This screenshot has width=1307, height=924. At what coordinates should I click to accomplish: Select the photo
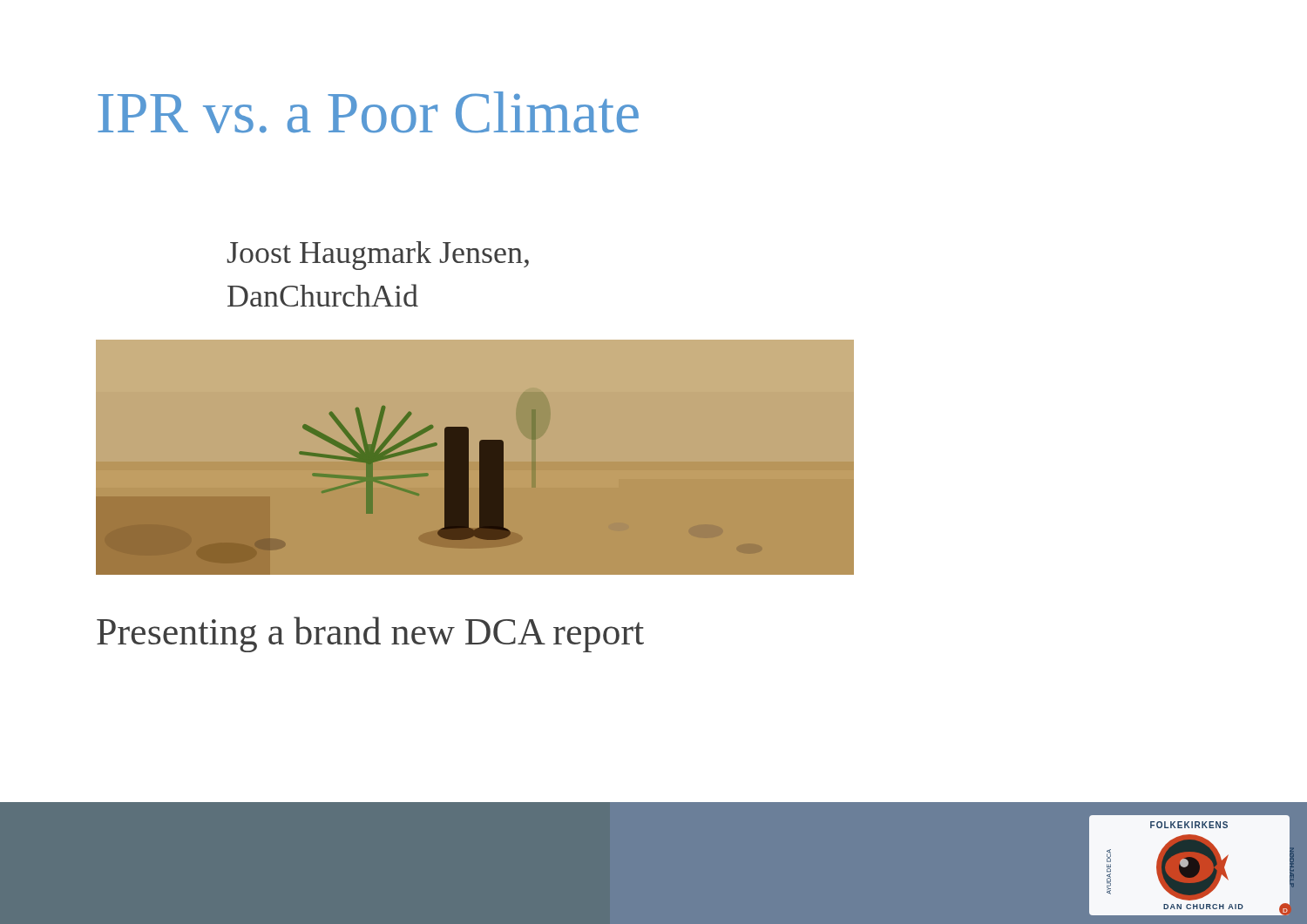pyautogui.click(x=475, y=457)
